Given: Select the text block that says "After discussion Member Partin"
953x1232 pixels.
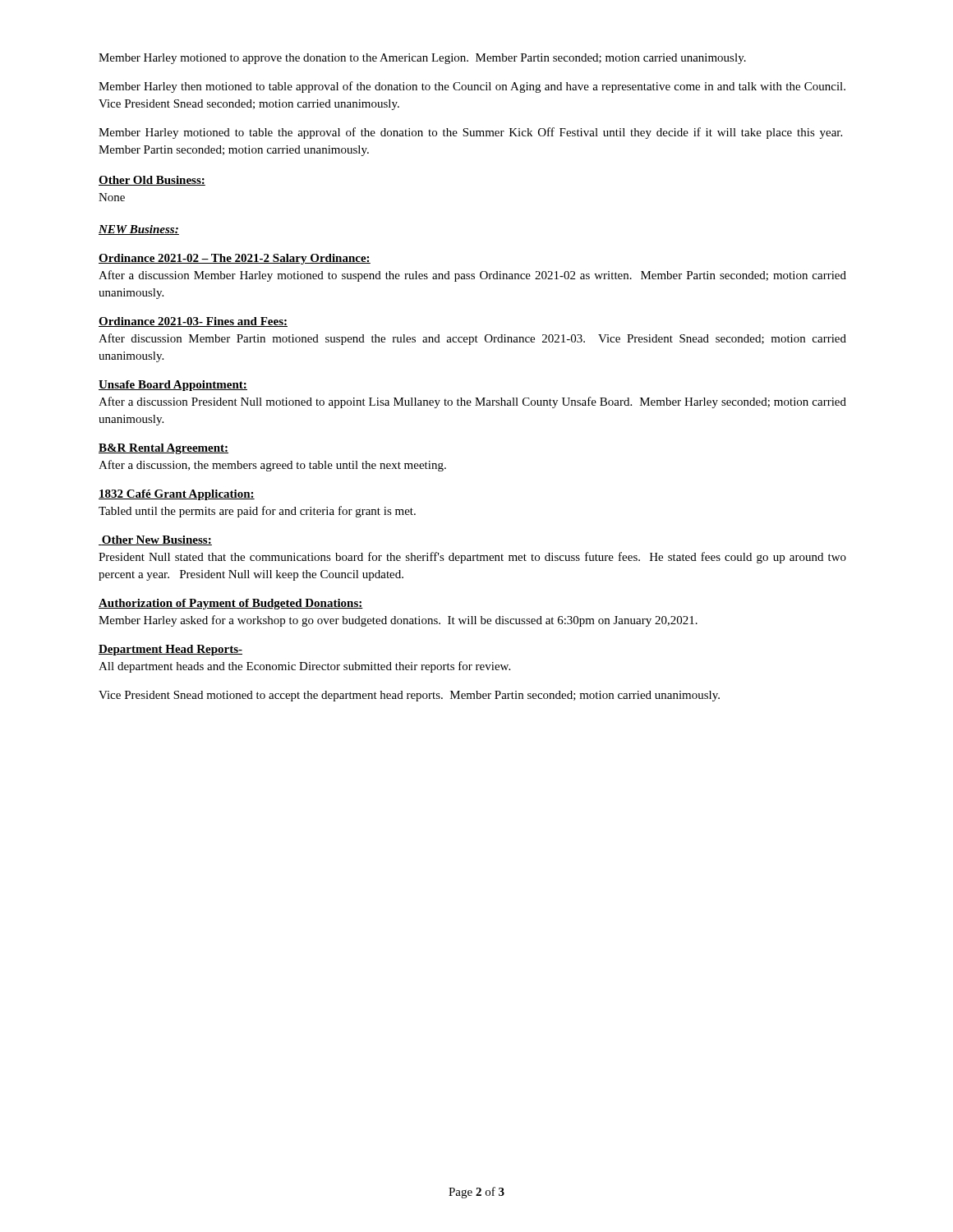Looking at the screenshot, I should tap(472, 347).
